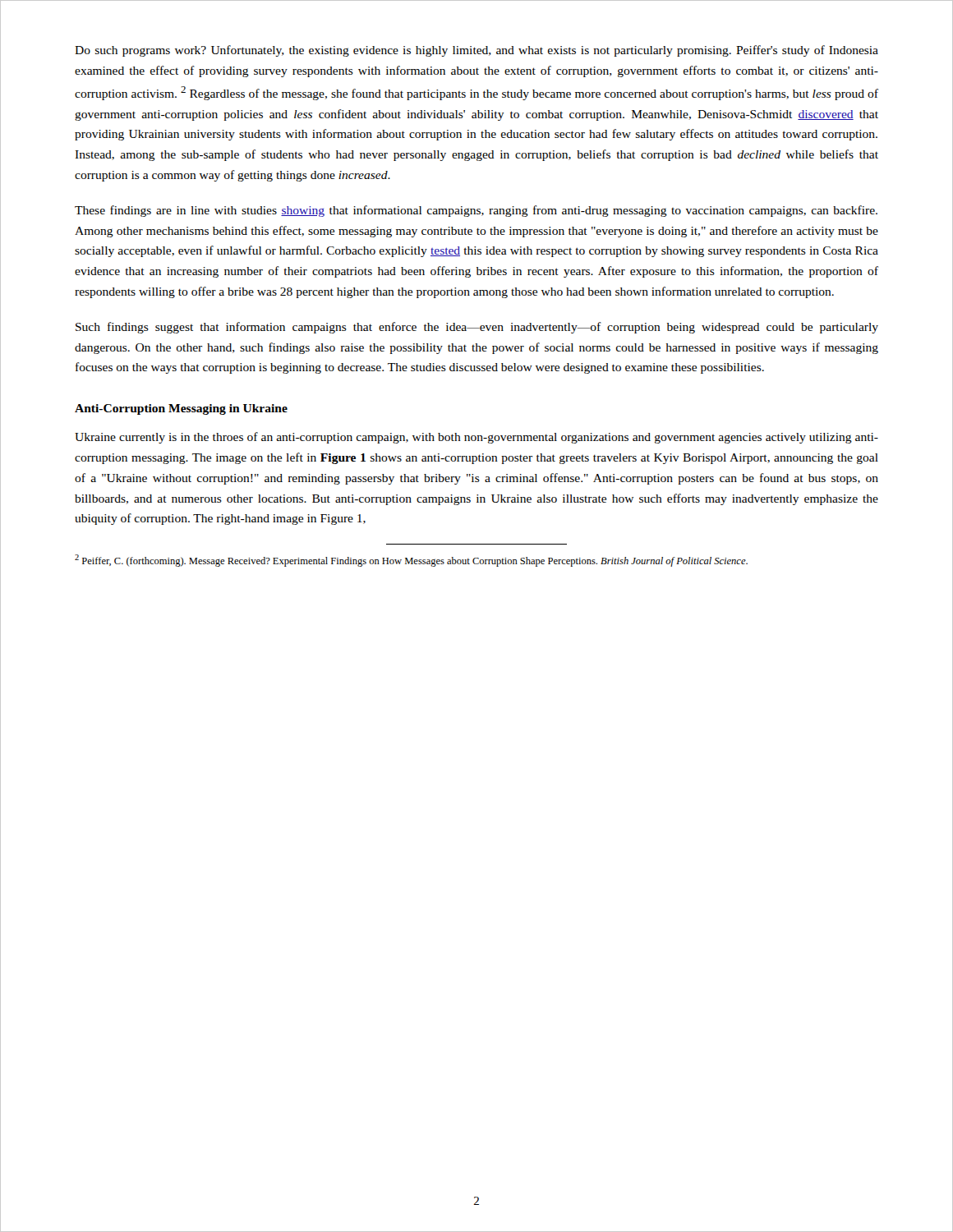Point to the element starting "2 Peiffer, C. (forthcoming). Message"
953x1232 pixels.
(411, 560)
